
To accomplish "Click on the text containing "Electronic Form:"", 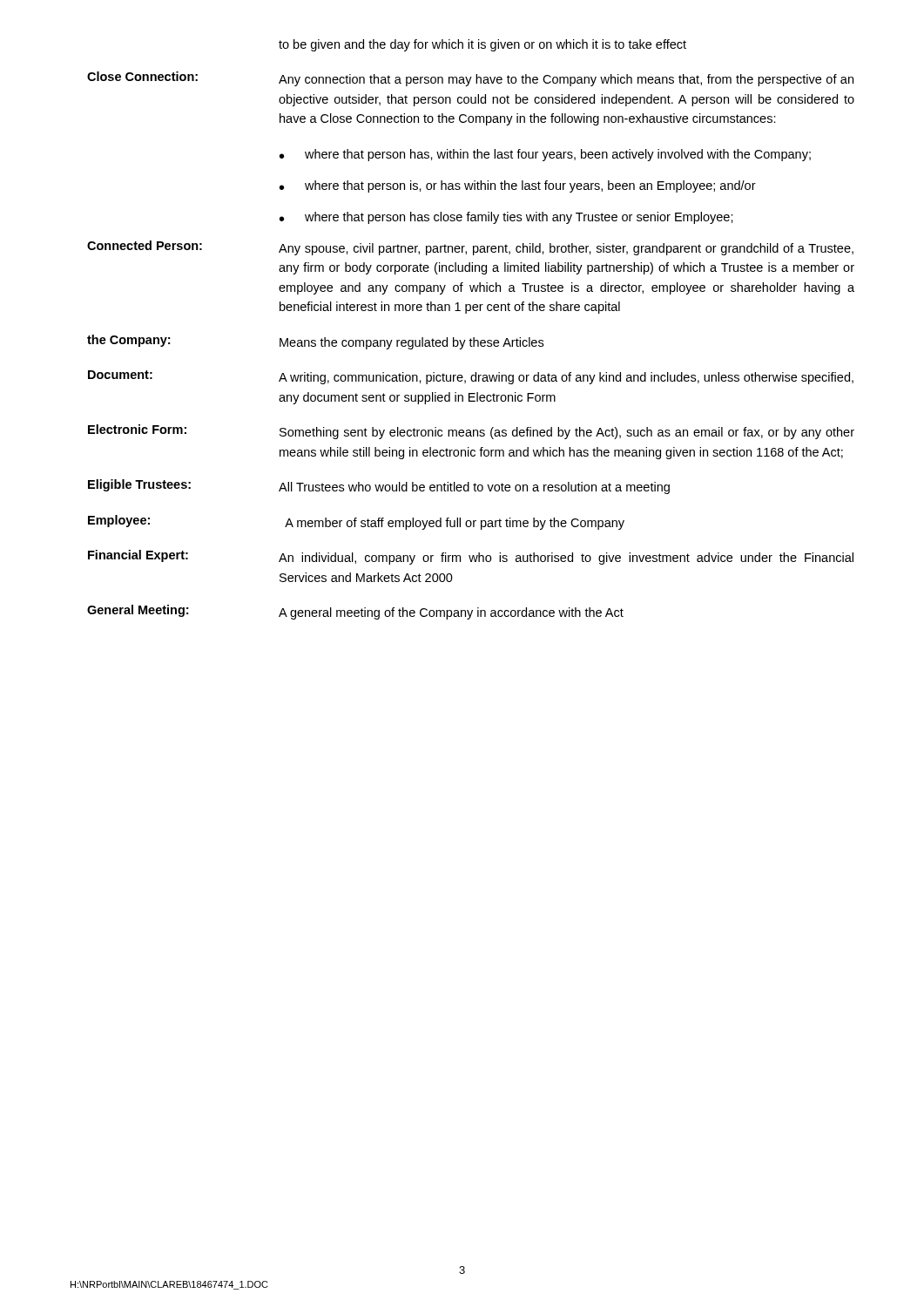I will pos(137,430).
